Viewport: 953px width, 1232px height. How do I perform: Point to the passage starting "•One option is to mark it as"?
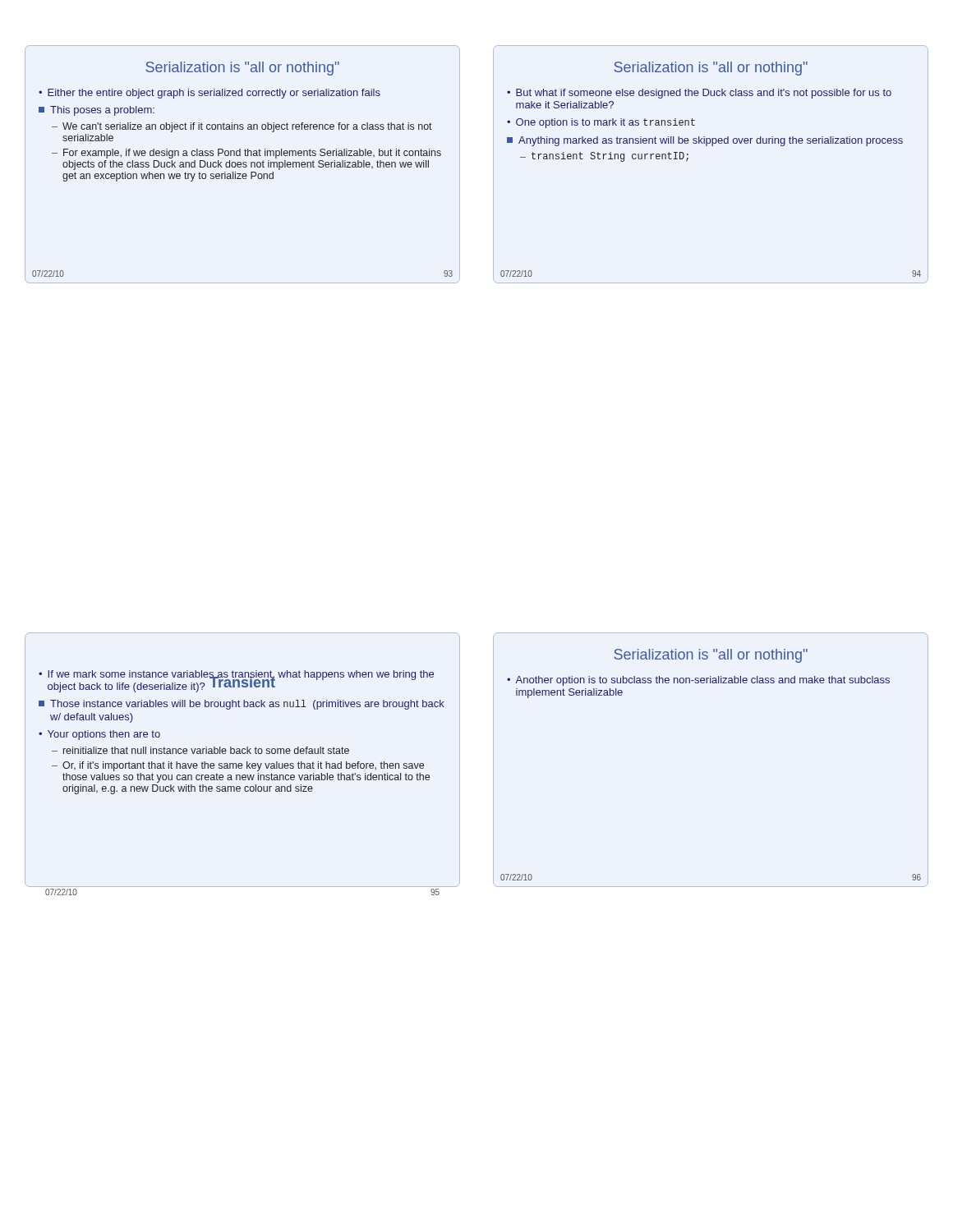[601, 122]
